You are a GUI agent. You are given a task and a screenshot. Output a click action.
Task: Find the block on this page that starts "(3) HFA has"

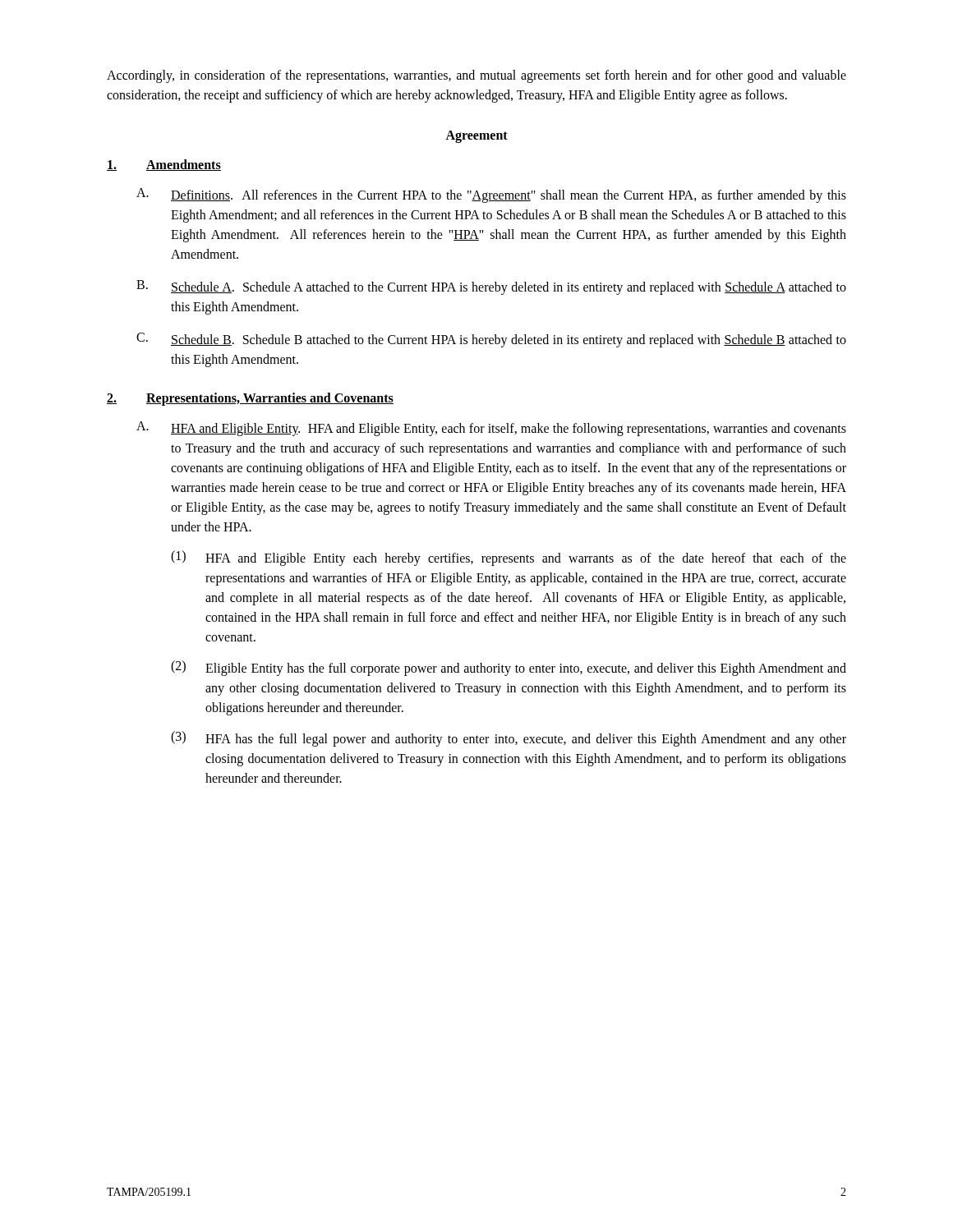tap(509, 759)
